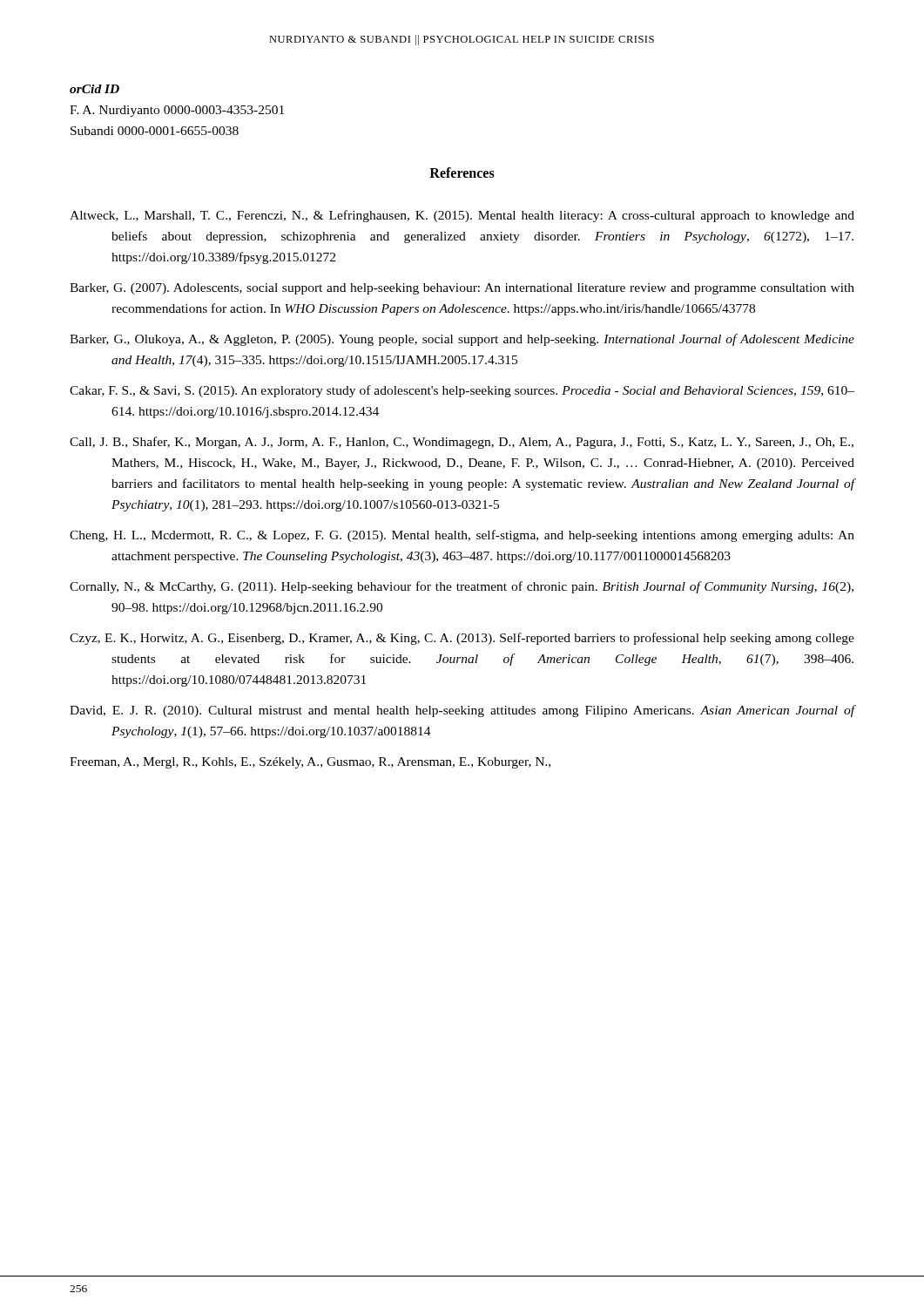Find the list item that says "Czyz, E. K., Horwitz, A."
Screen dimensions: 1307x924
point(462,659)
